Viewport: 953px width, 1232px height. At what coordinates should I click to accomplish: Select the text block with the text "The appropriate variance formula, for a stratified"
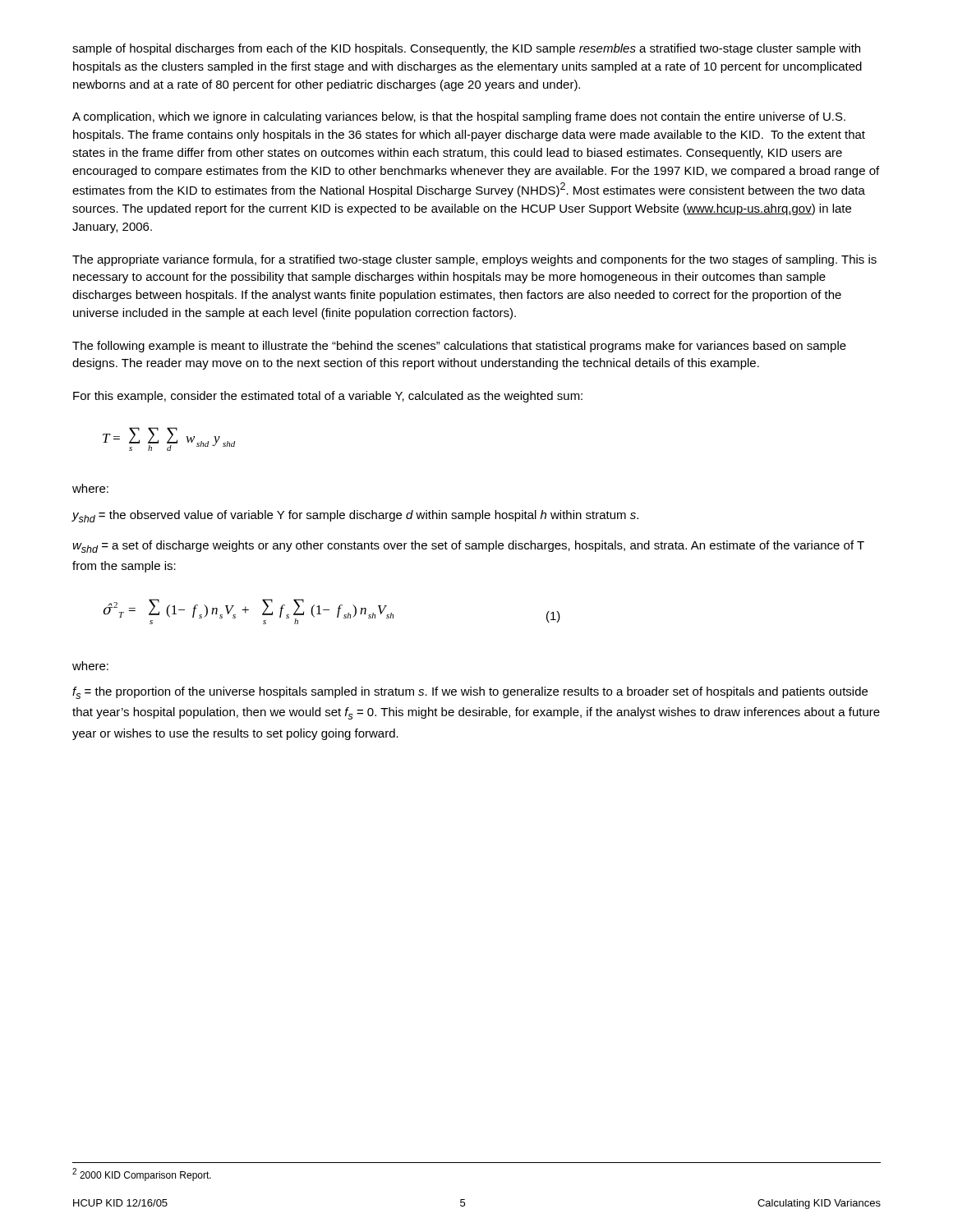click(475, 286)
